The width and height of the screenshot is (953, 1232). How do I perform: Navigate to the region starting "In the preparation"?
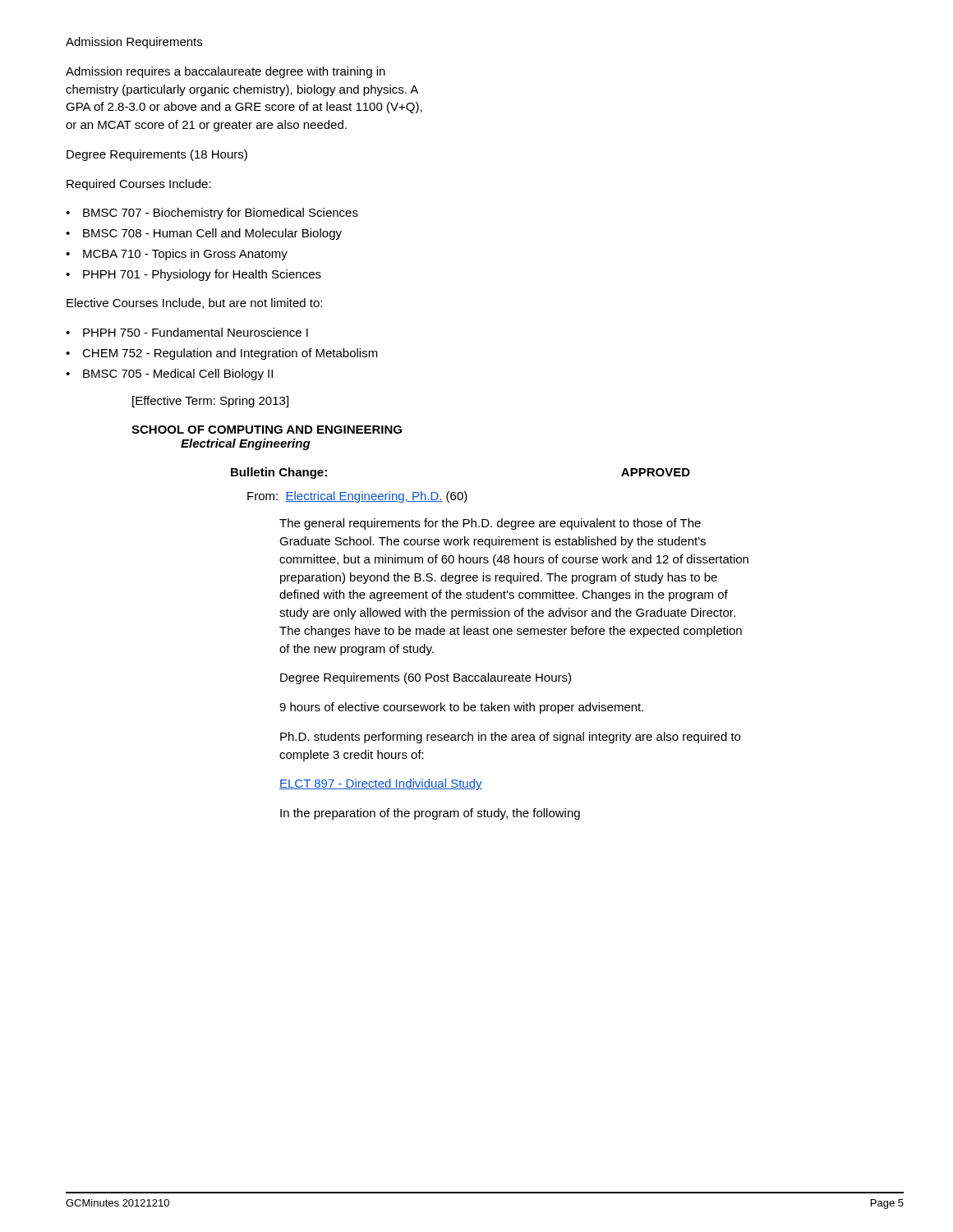pyautogui.click(x=430, y=813)
